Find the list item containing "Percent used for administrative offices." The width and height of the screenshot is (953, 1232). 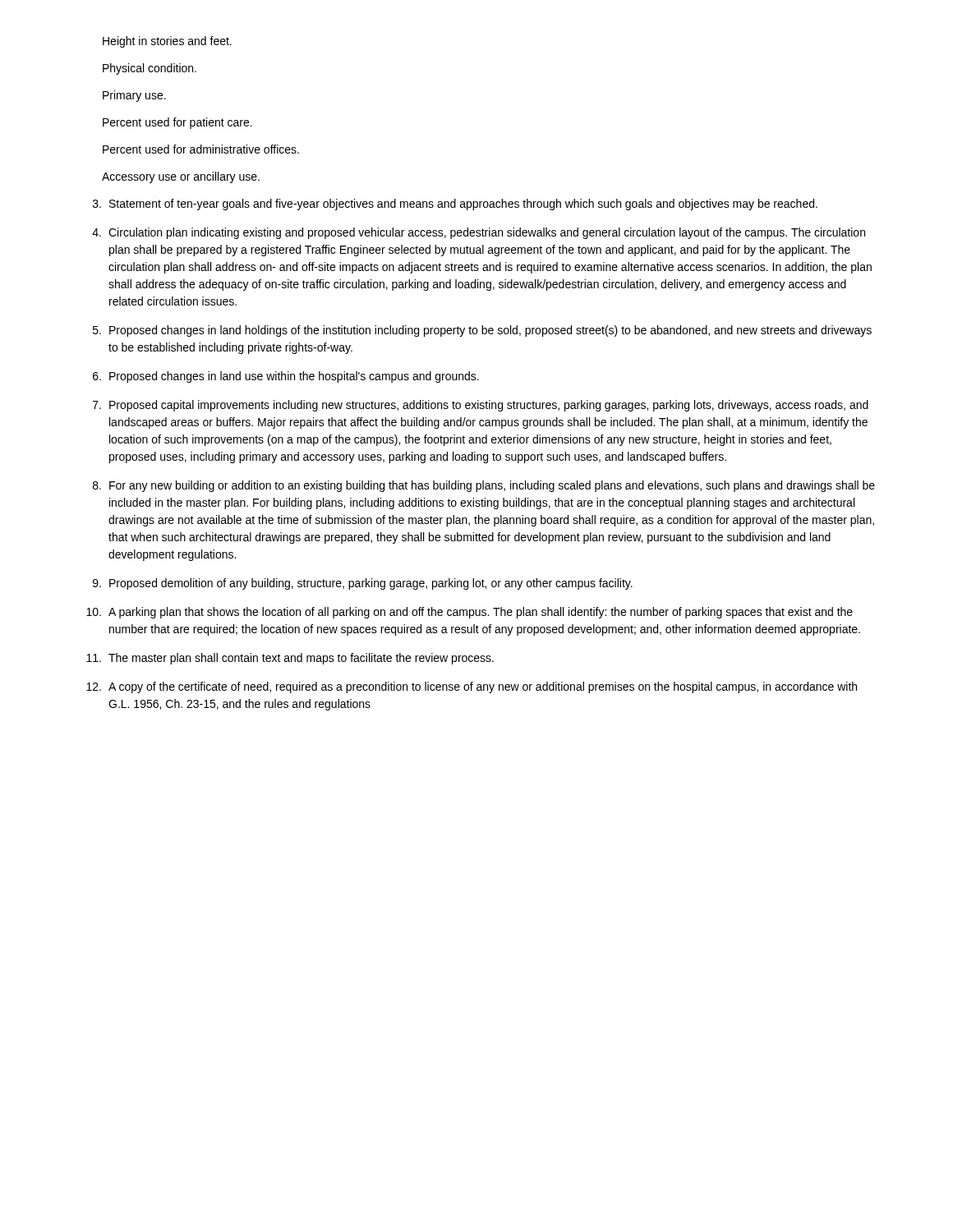201,150
